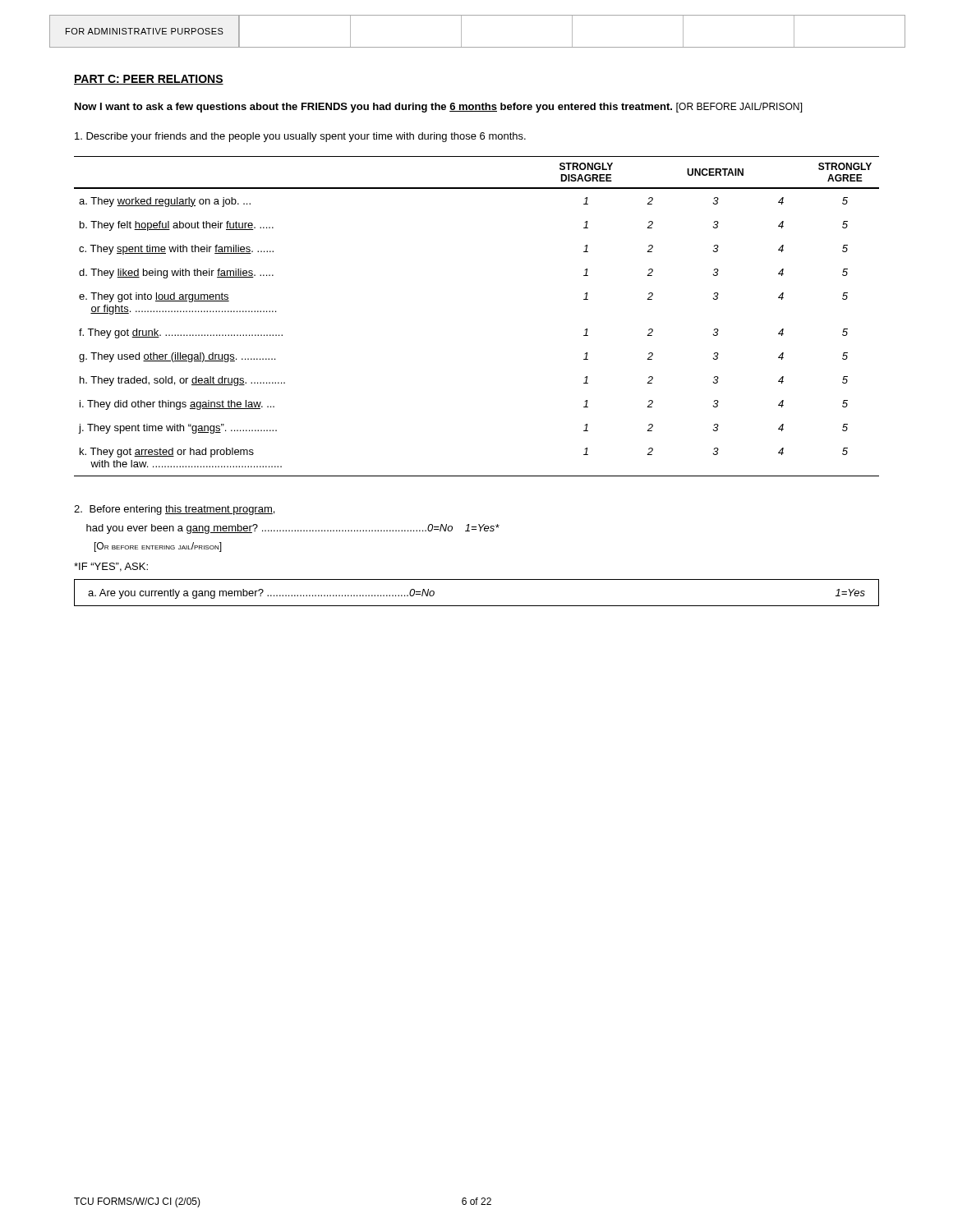Viewport: 953px width, 1232px height.
Task: Click on the table containing "b. They felt hopeful about"
Action: pos(476,316)
